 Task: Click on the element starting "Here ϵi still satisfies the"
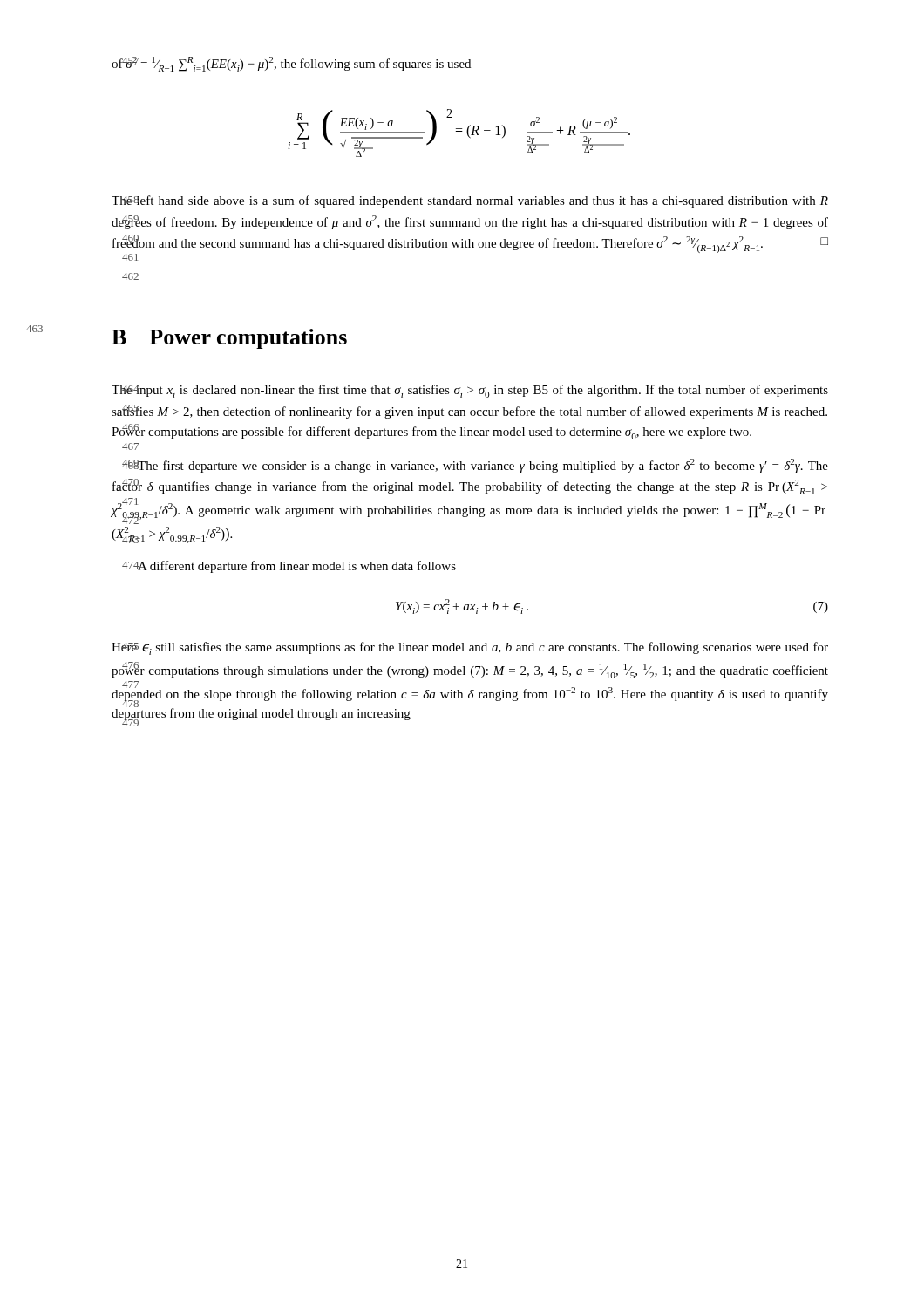tap(470, 680)
